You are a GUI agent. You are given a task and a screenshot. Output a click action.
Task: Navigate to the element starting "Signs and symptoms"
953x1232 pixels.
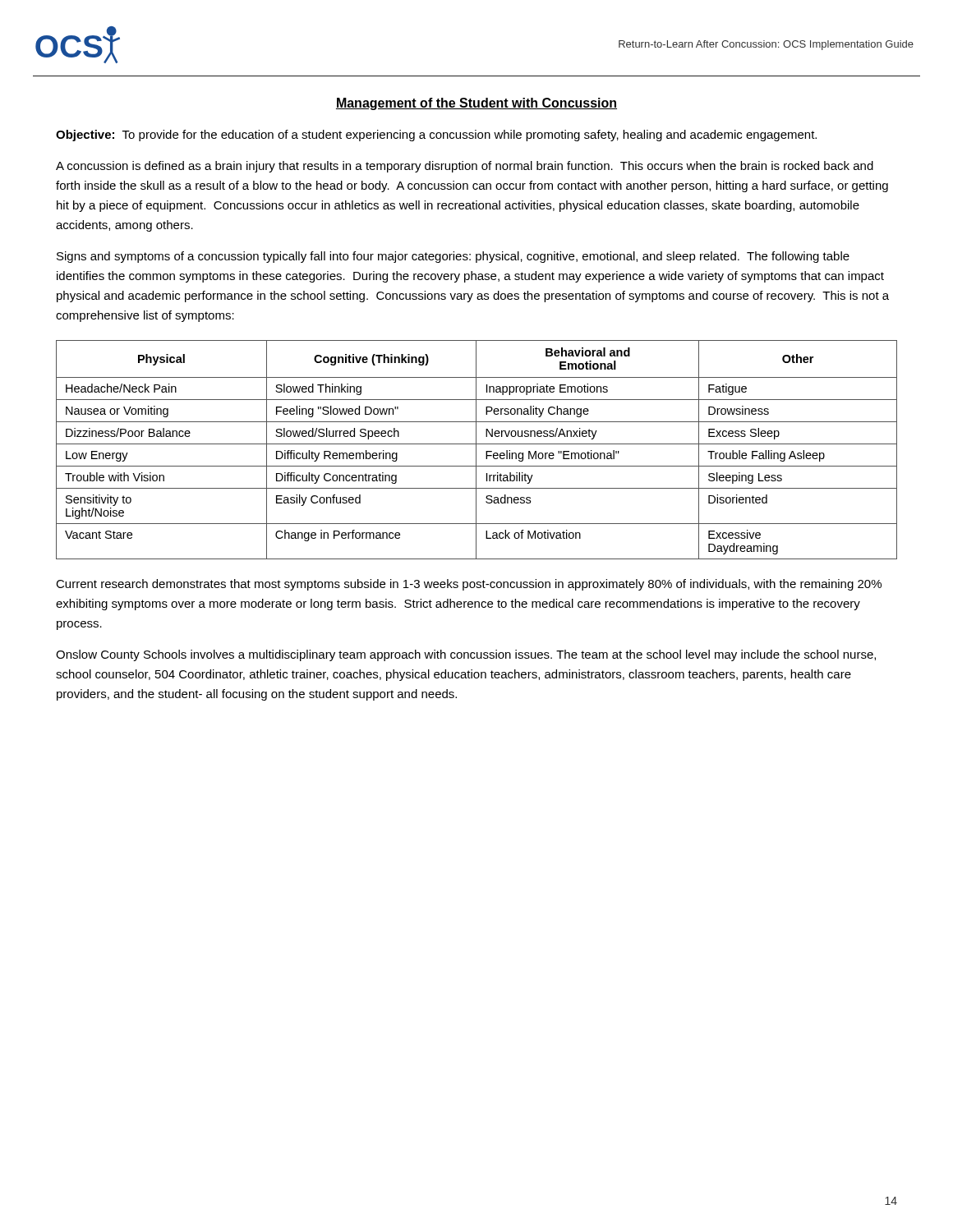(x=472, y=285)
